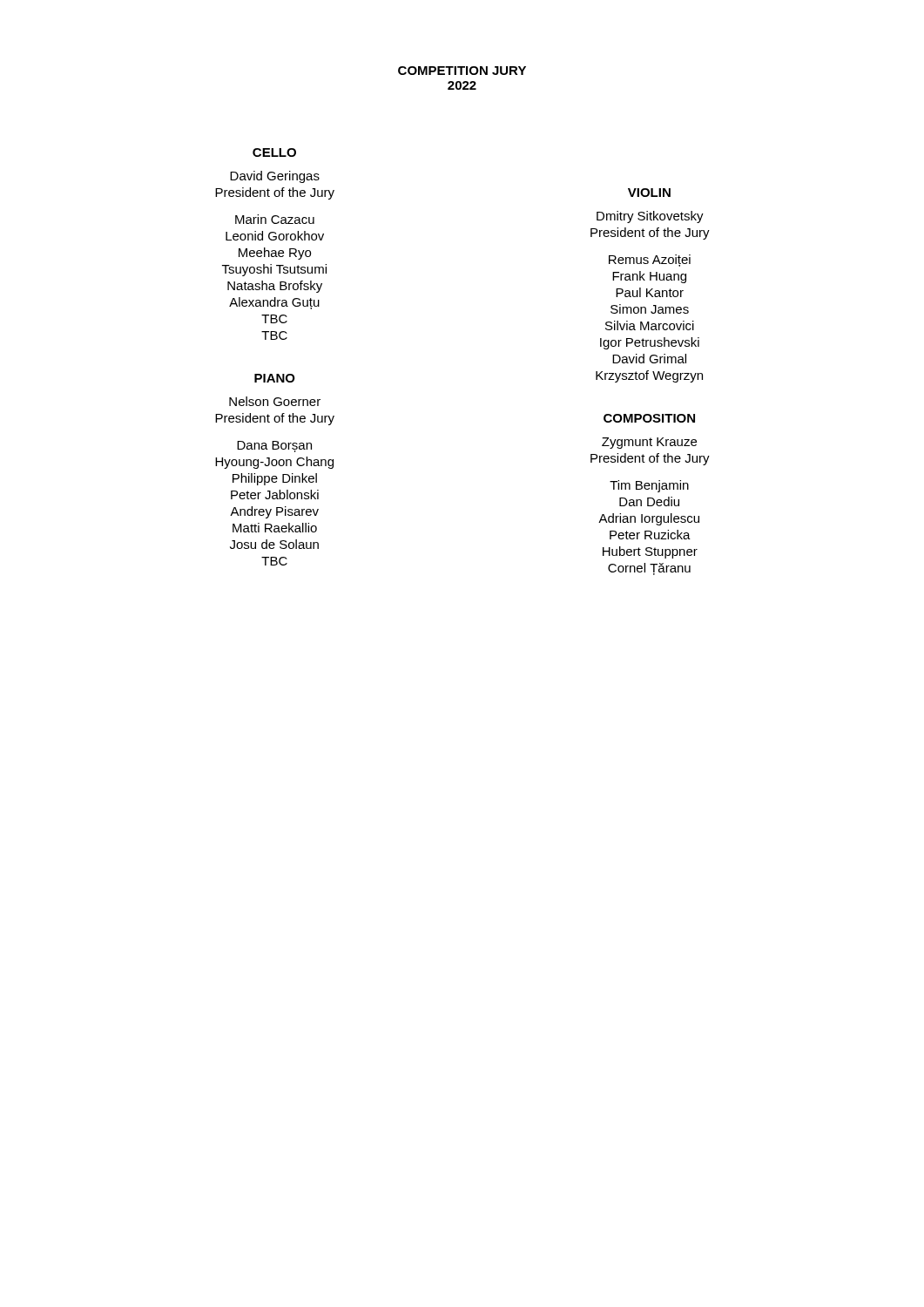This screenshot has width=924, height=1307.
Task: Select the region starting "Nelson Goerner President of the"
Action: point(275,409)
